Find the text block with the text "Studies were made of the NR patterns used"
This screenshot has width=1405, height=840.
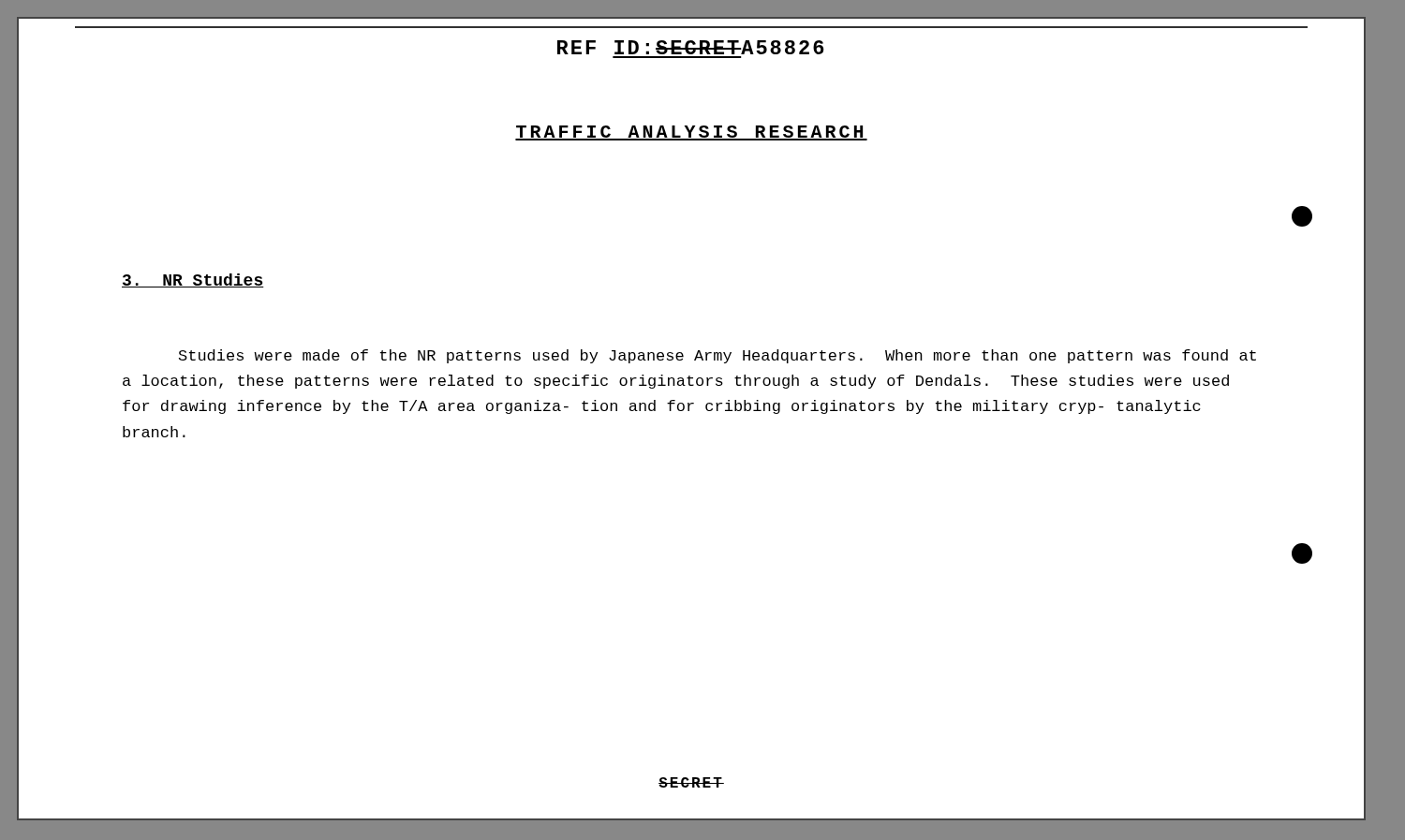(x=691, y=395)
